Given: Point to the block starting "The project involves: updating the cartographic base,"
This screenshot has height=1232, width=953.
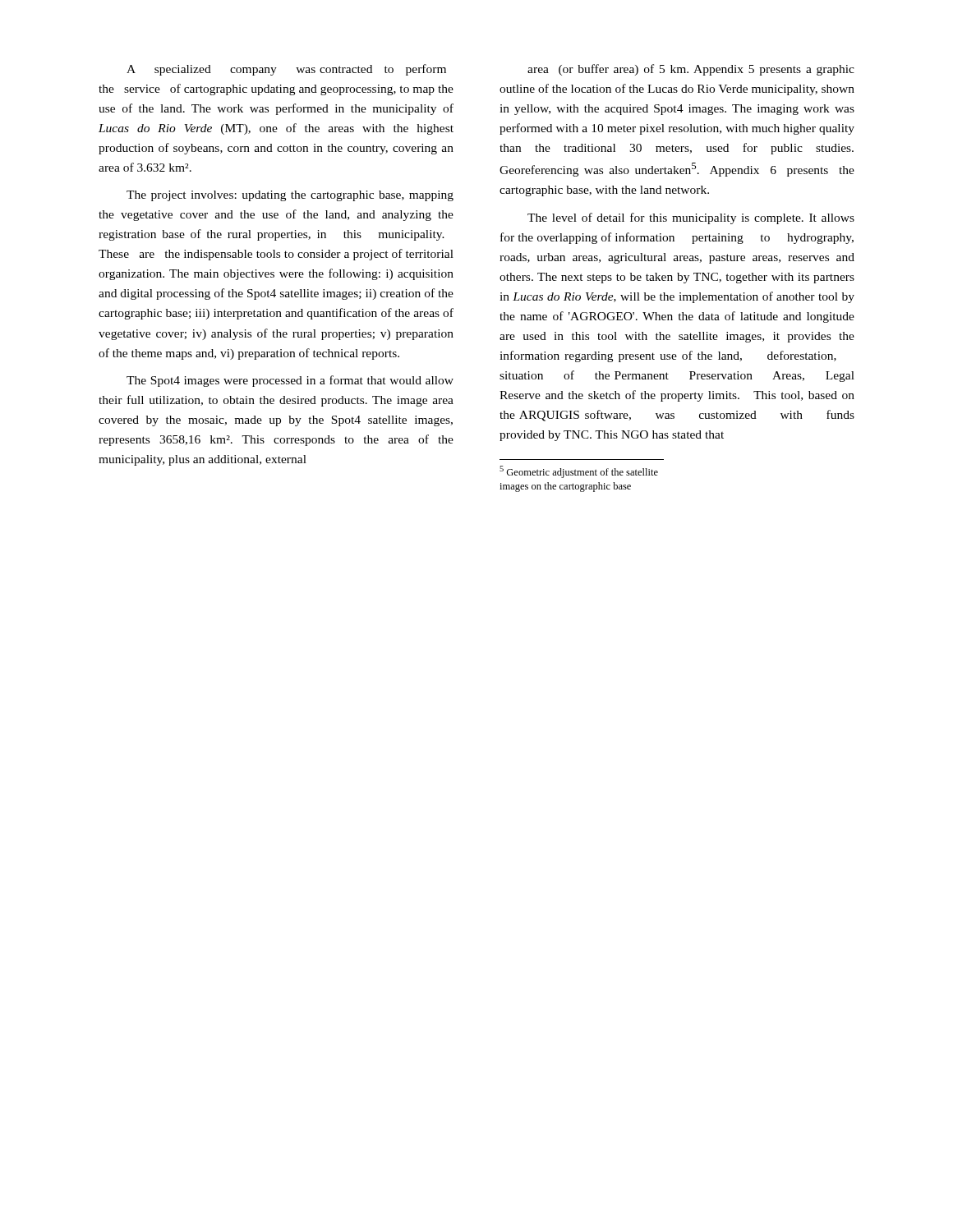Looking at the screenshot, I should click(x=276, y=274).
